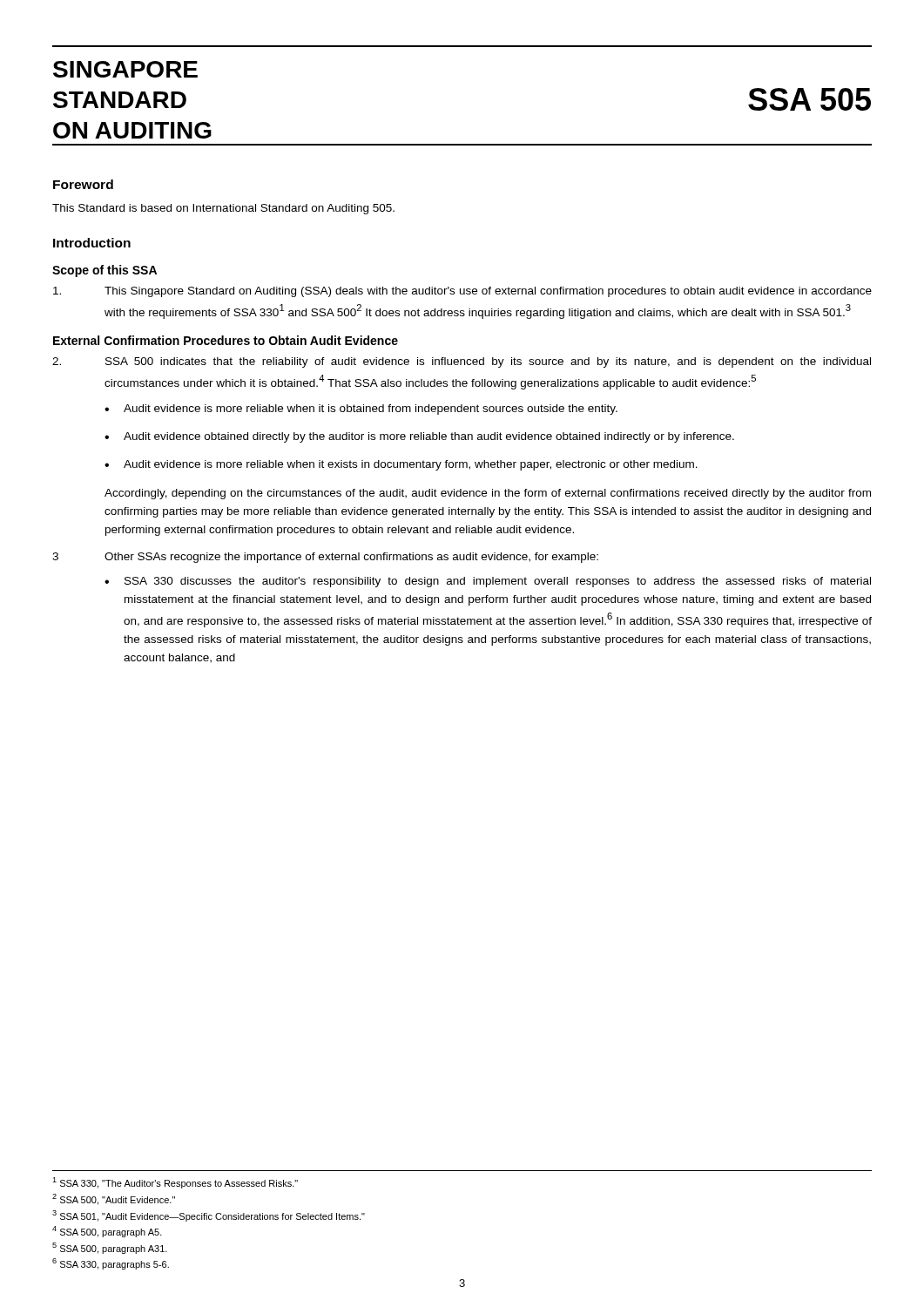The width and height of the screenshot is (924, 1307).
Task: Click on the passage starting "SSA 505"
Action: [x=810, y=99]
